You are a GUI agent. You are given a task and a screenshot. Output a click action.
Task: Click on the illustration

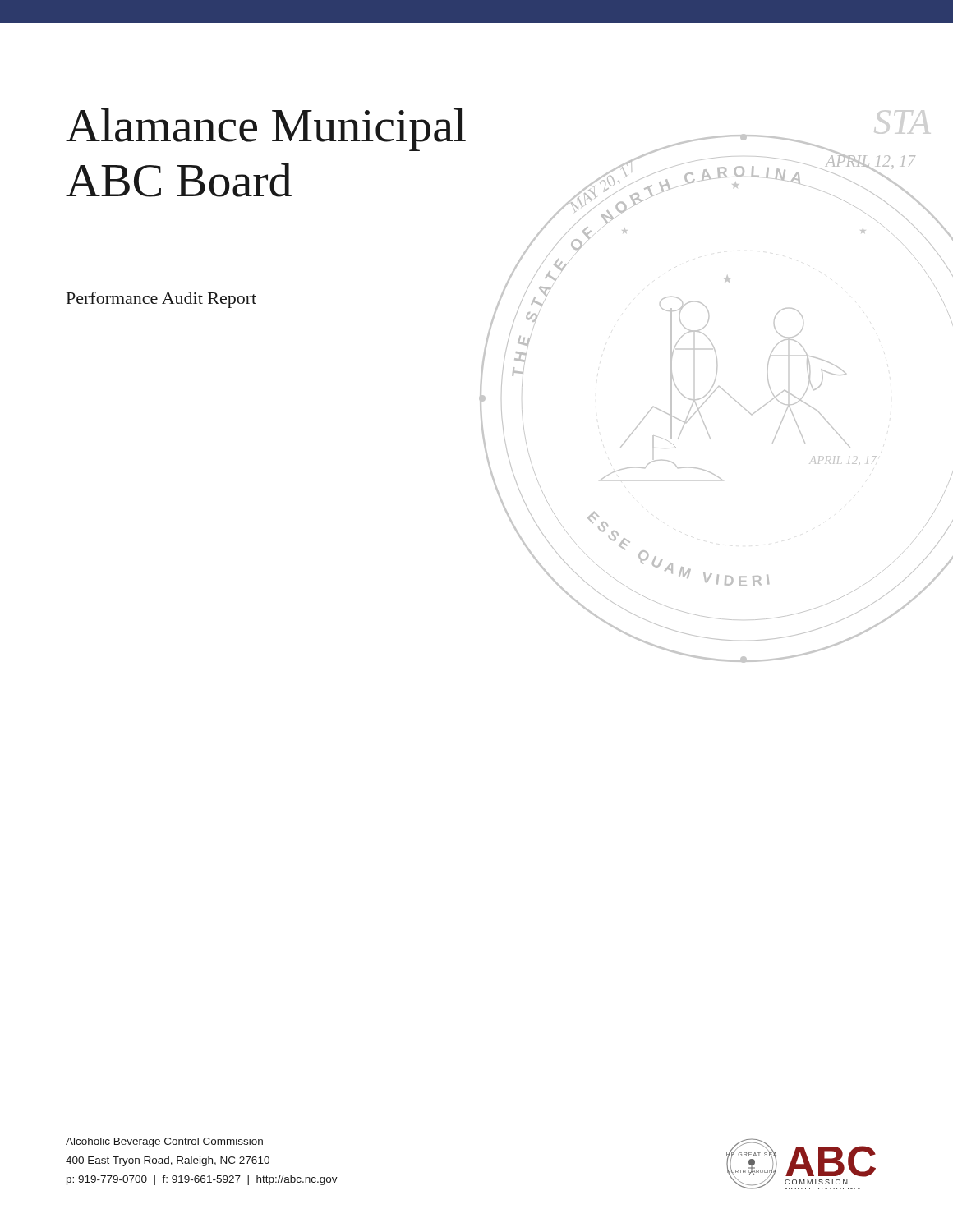713,390
